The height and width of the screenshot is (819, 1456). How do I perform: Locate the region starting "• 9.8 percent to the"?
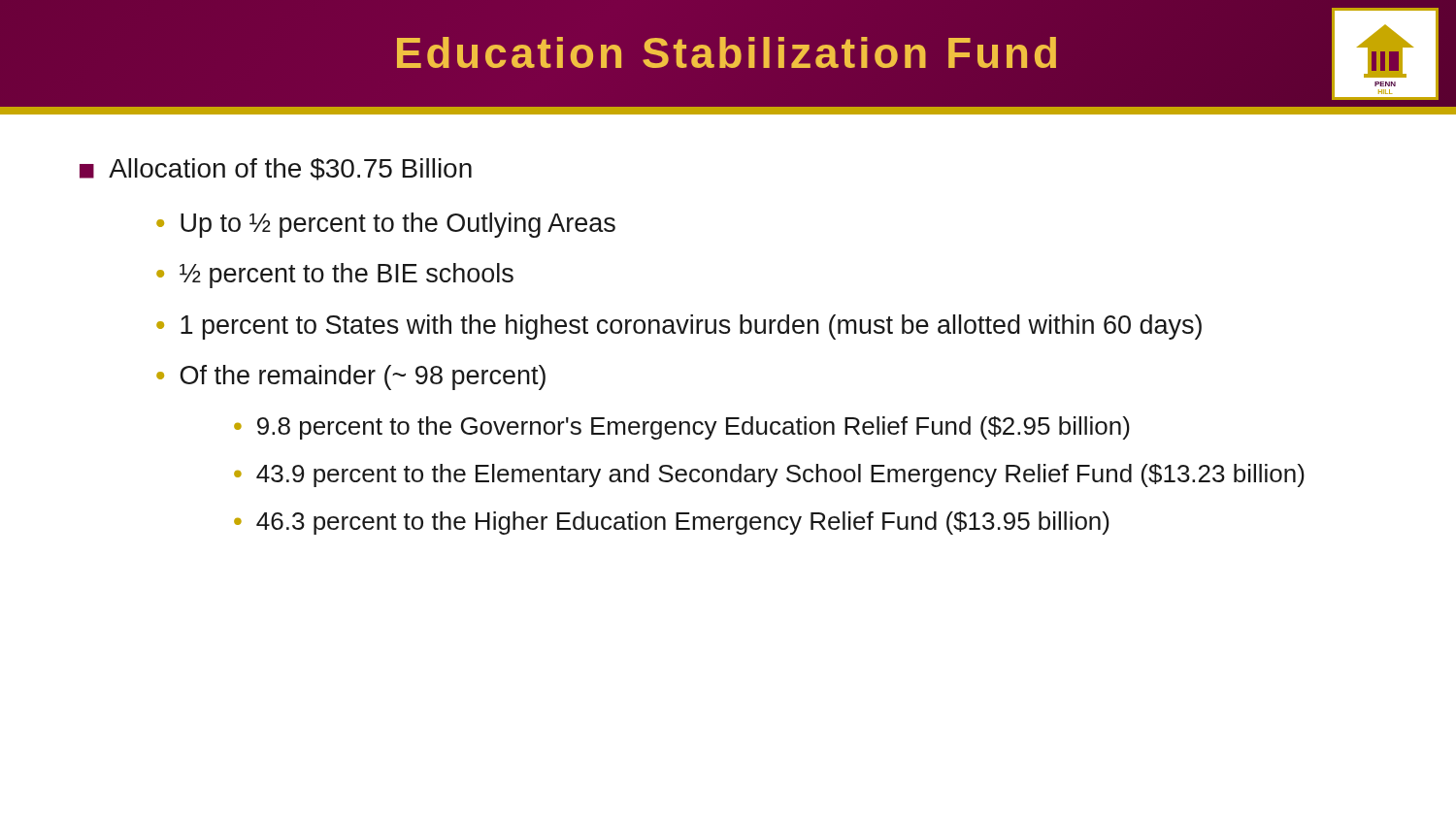point(806,426)
